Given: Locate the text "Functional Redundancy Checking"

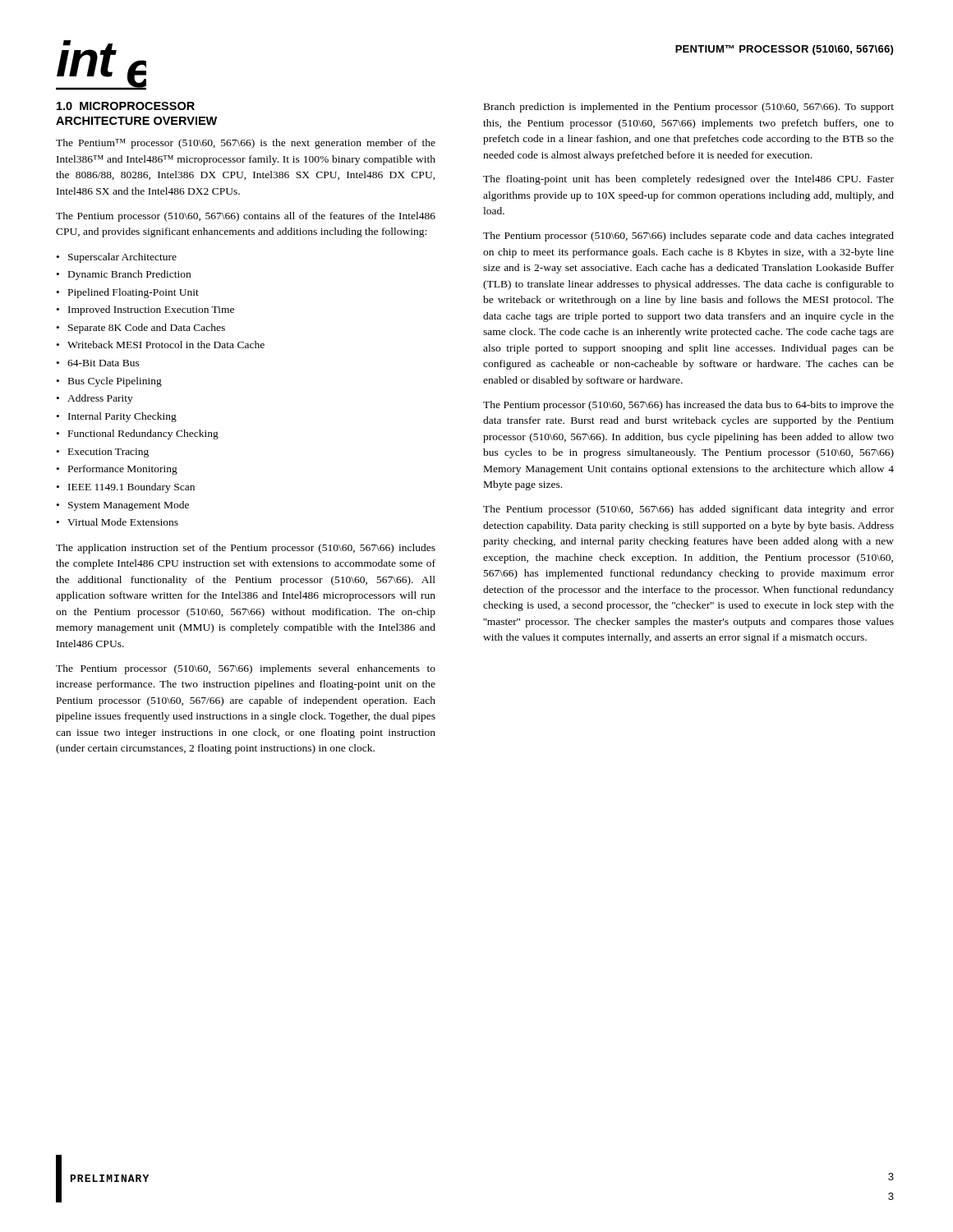Looking at the screenshot, I should click(143, 433).
